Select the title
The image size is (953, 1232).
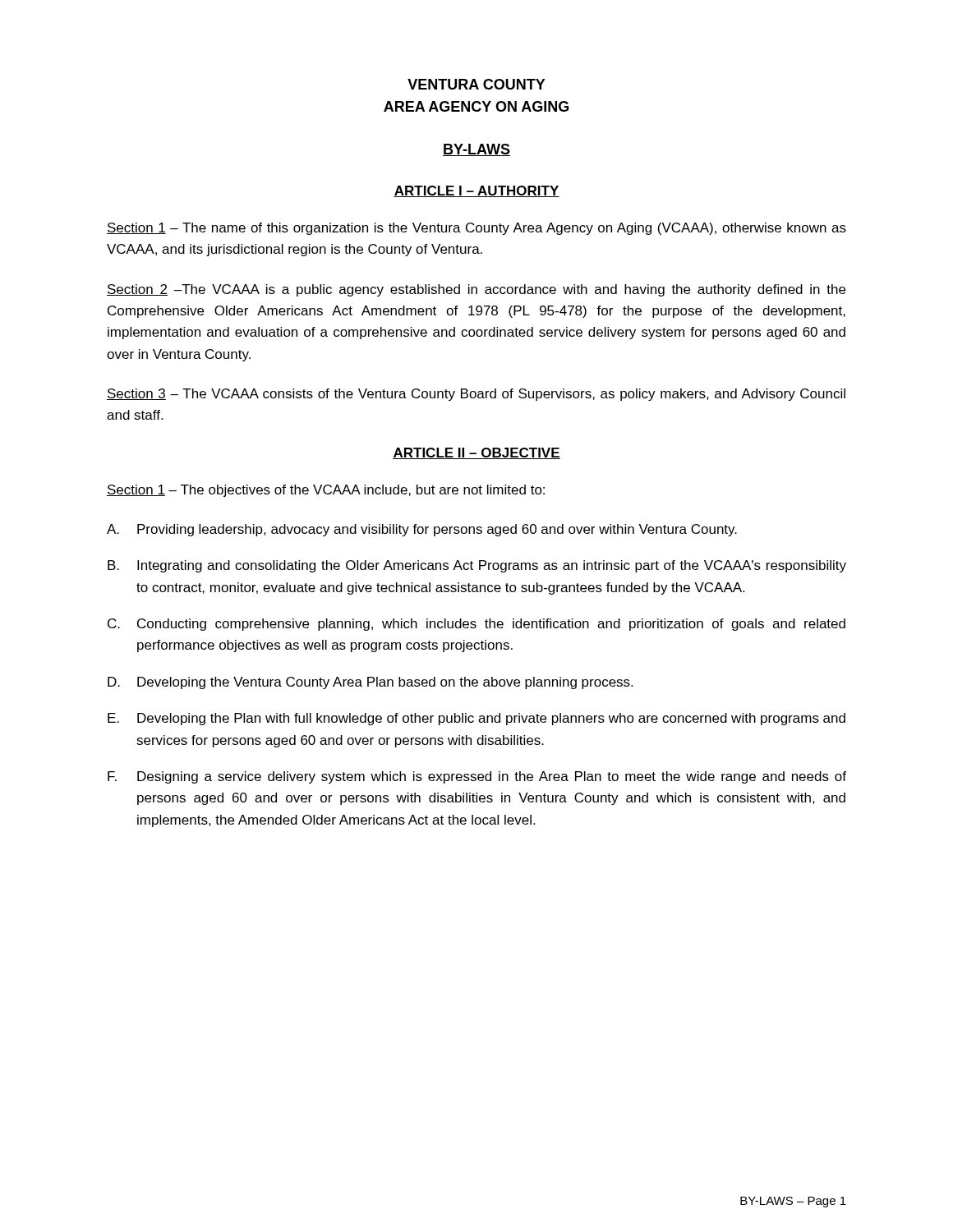(476, 96)
